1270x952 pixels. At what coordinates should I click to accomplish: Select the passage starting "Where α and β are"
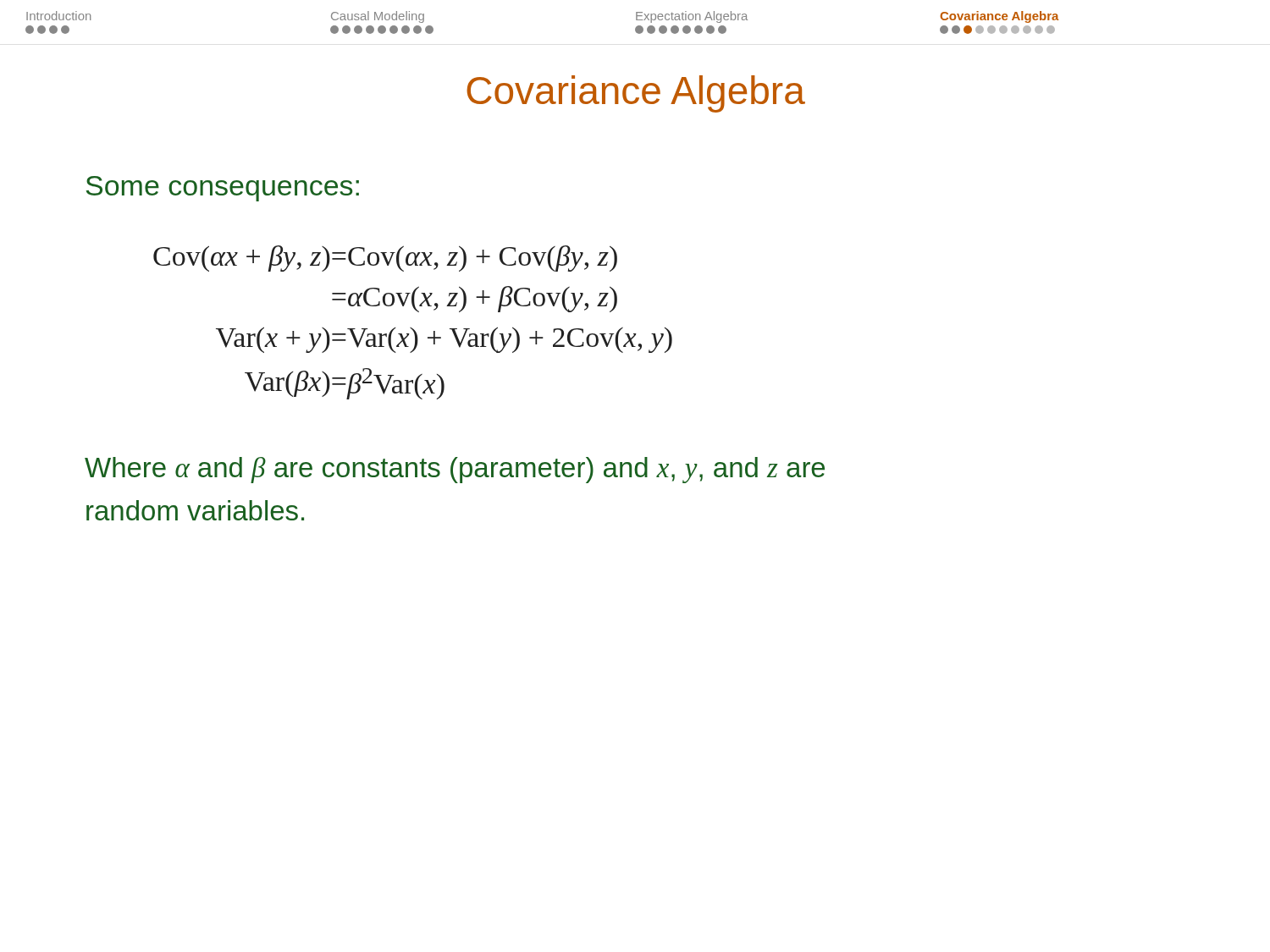(x=455, y=489)
